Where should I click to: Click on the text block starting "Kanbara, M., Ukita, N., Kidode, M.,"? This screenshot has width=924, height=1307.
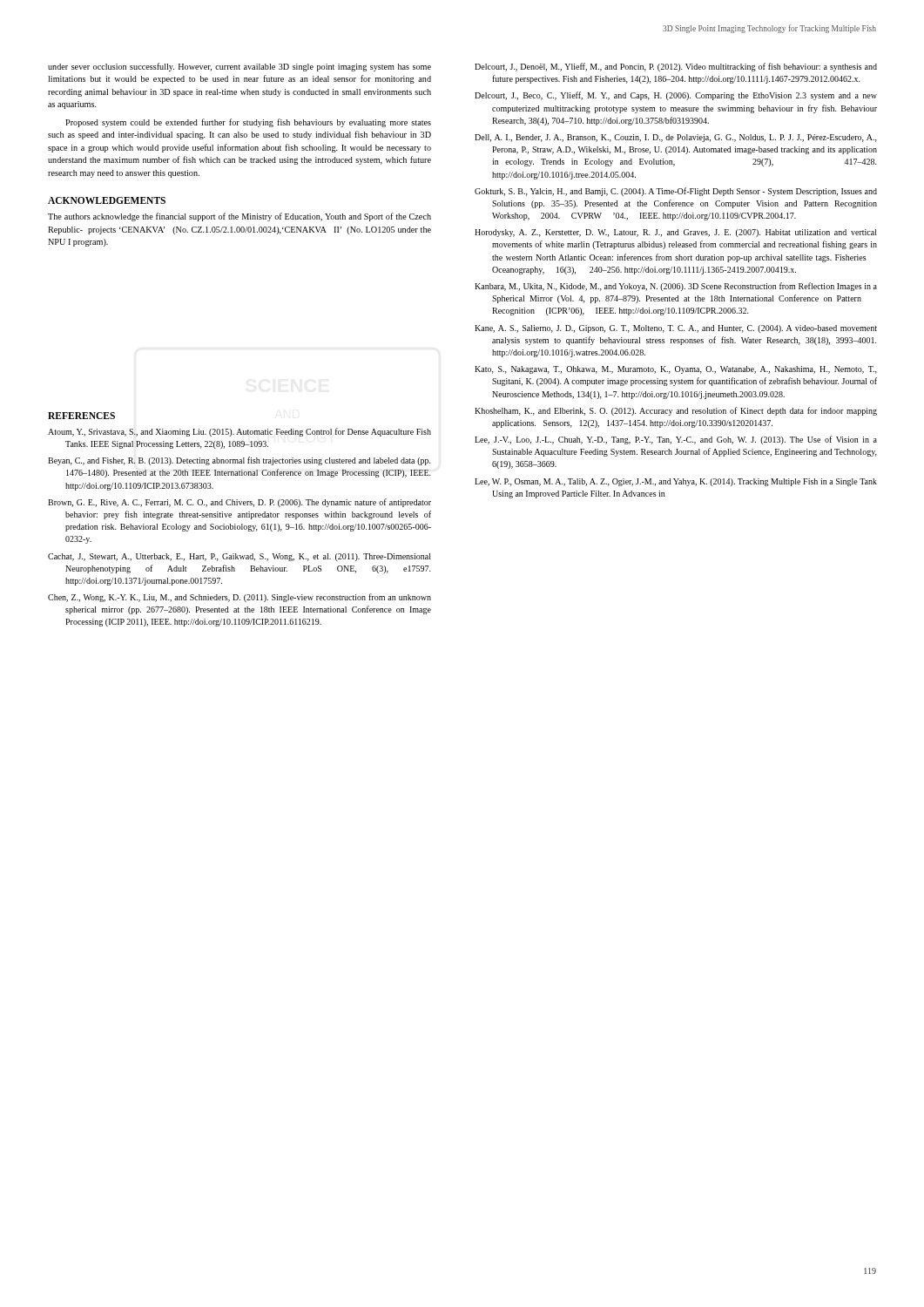click(x=676, y=299)
